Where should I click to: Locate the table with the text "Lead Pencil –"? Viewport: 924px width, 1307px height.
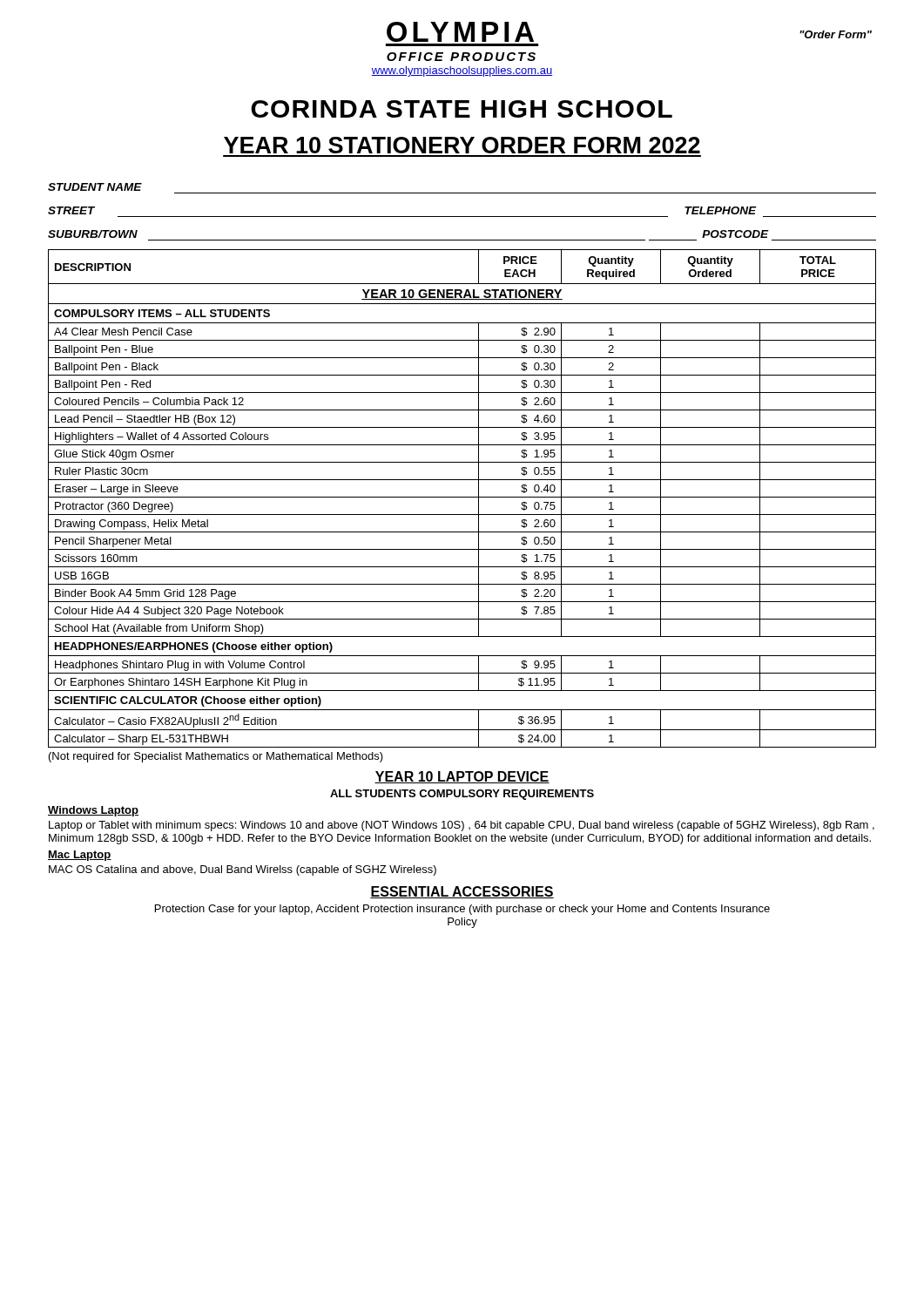pyautogui.click(x=462, y=499)
